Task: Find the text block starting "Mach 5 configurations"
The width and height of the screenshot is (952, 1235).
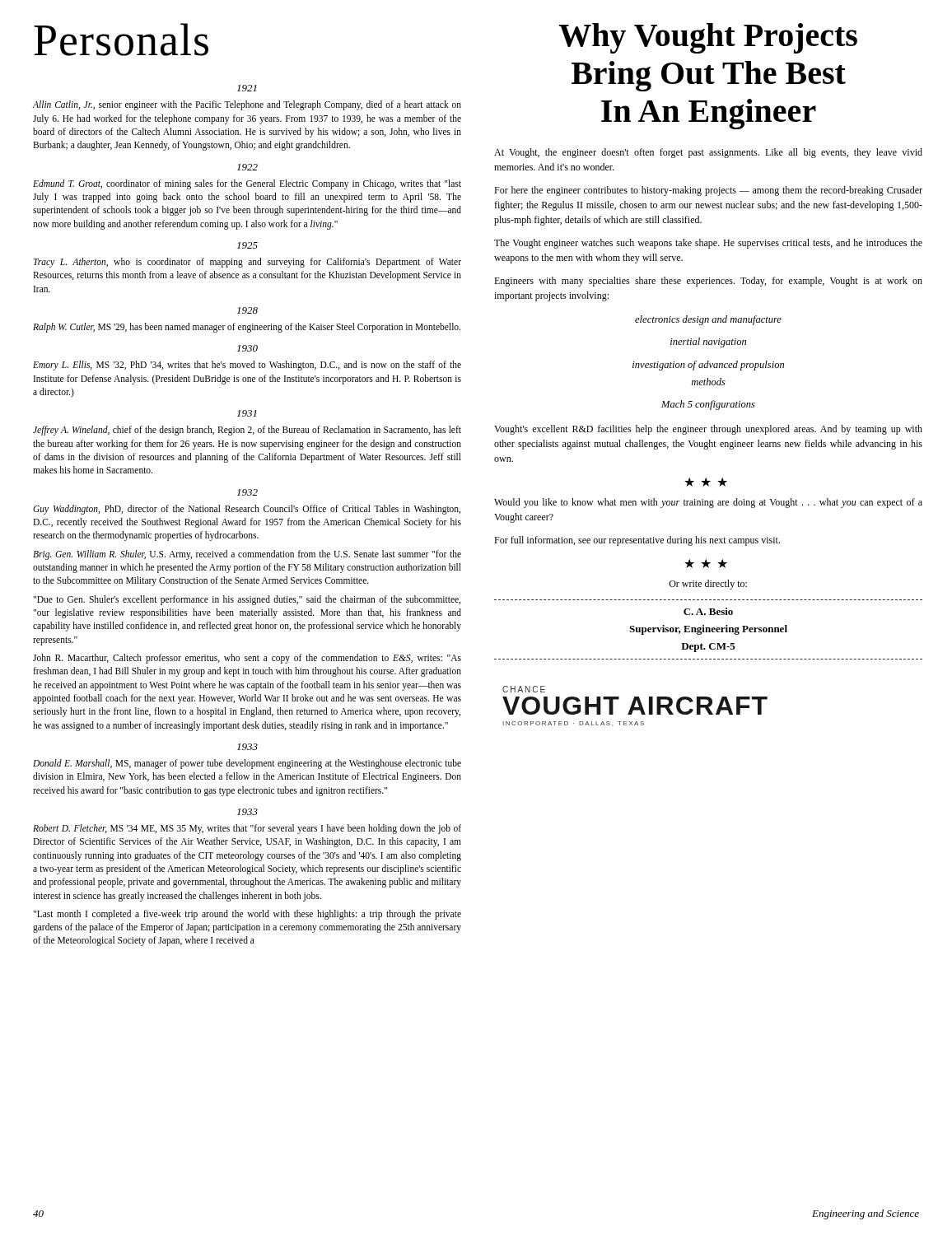Action: 708,405
